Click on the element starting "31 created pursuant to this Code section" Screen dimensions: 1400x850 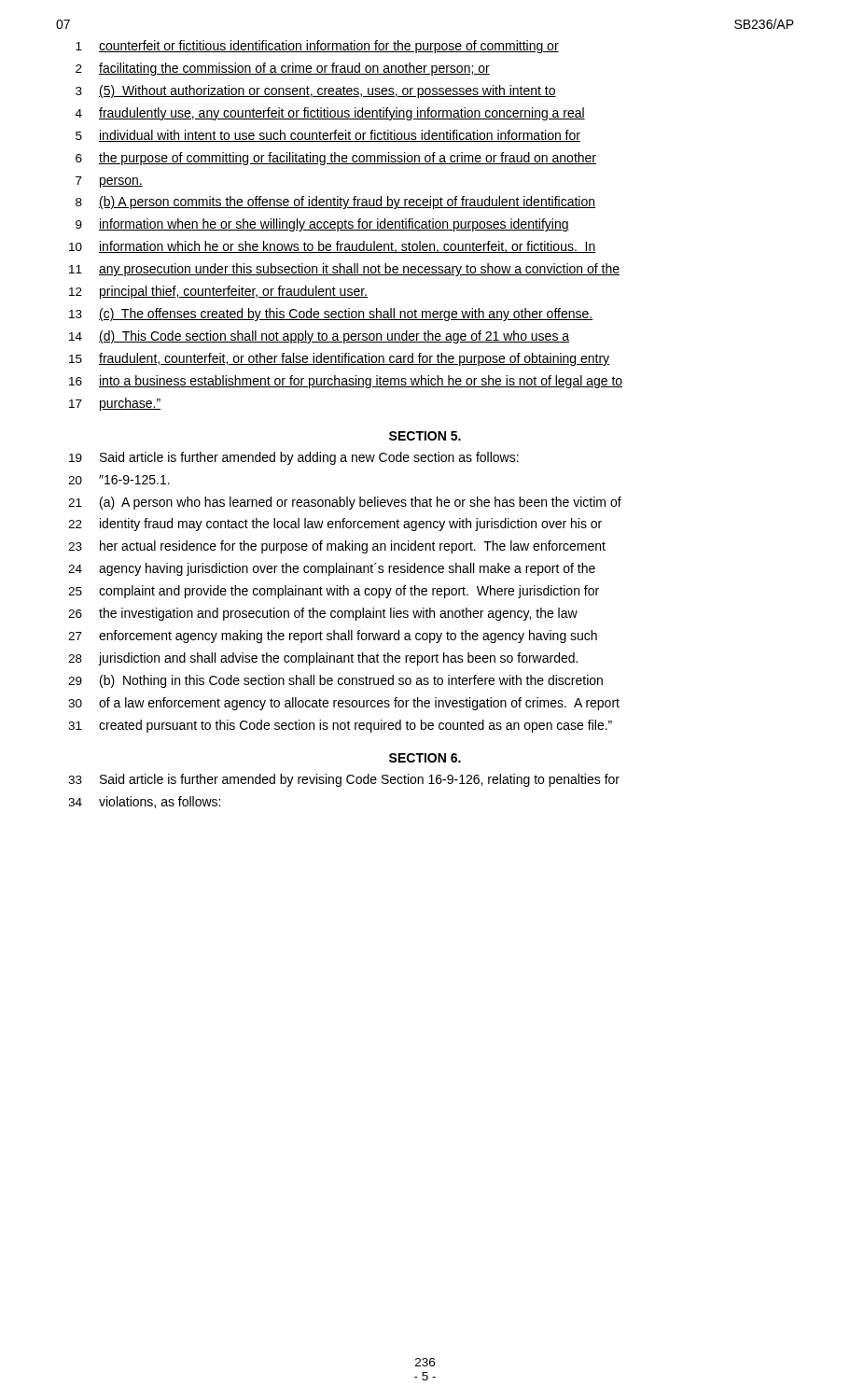[425, 726]
